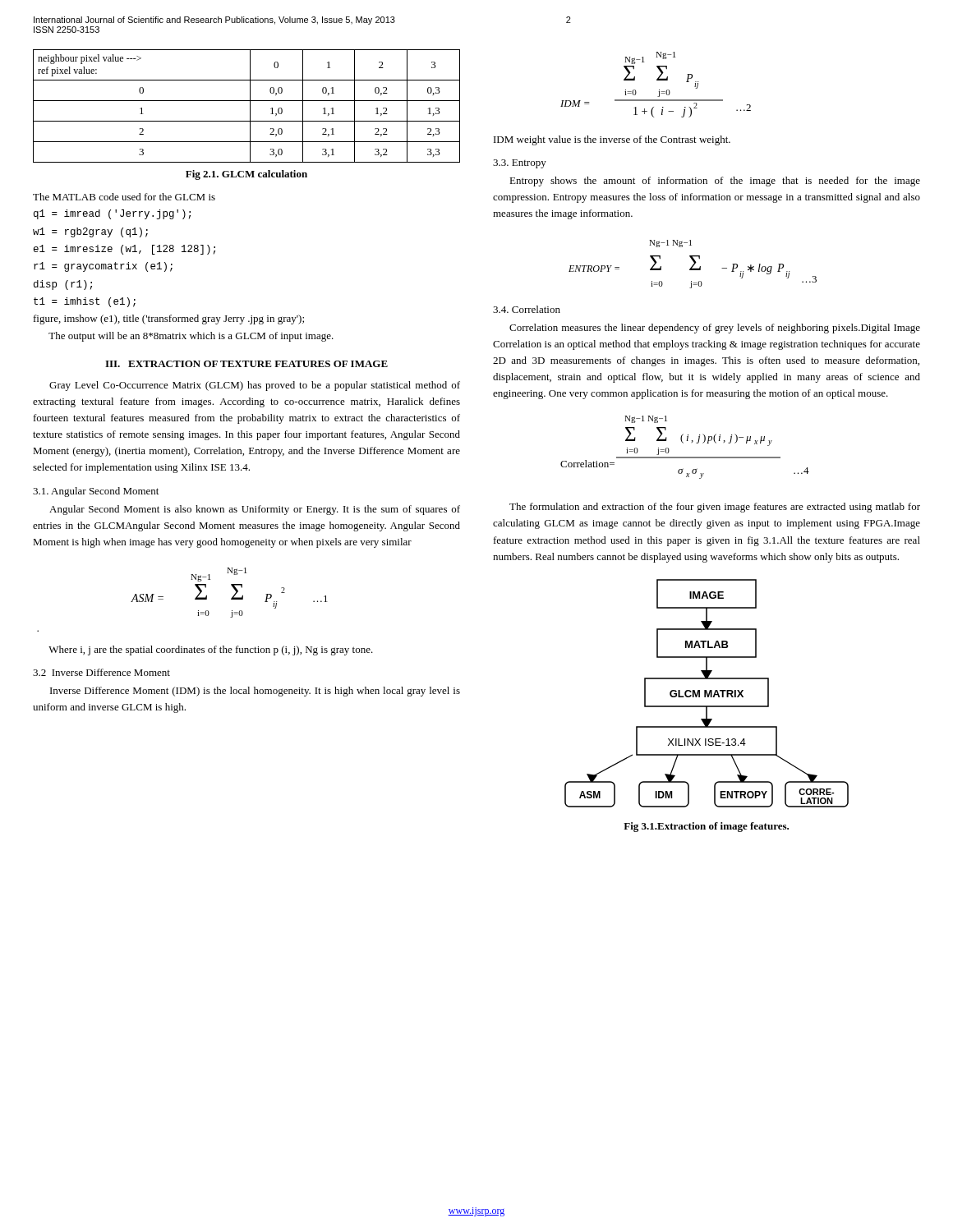Point to the formula beginning "Ng−1 Ng−1 i=0 Σ j=0 Σ"

(707, 449)
